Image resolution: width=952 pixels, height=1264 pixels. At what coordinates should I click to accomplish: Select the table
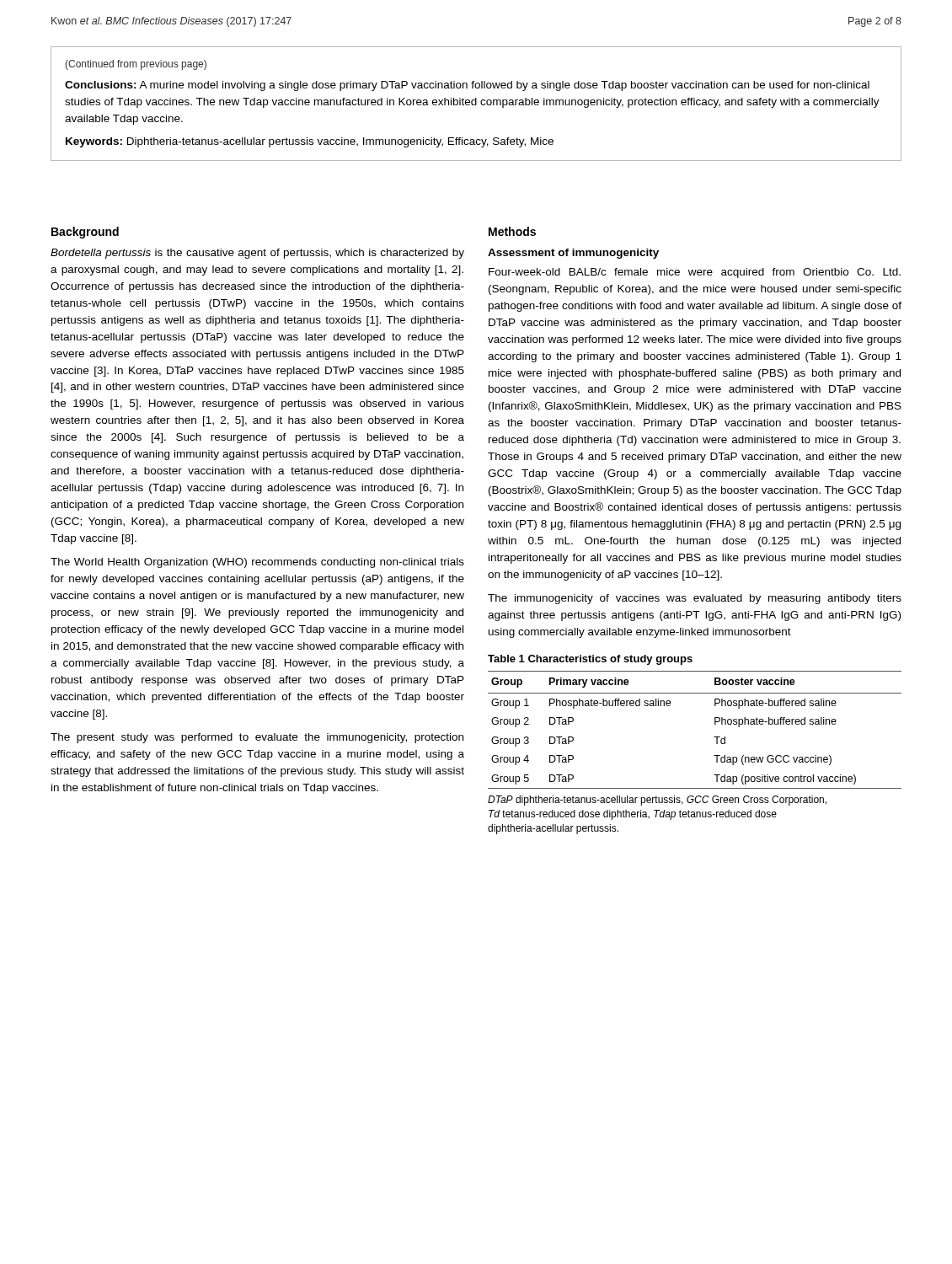(695, 730)
